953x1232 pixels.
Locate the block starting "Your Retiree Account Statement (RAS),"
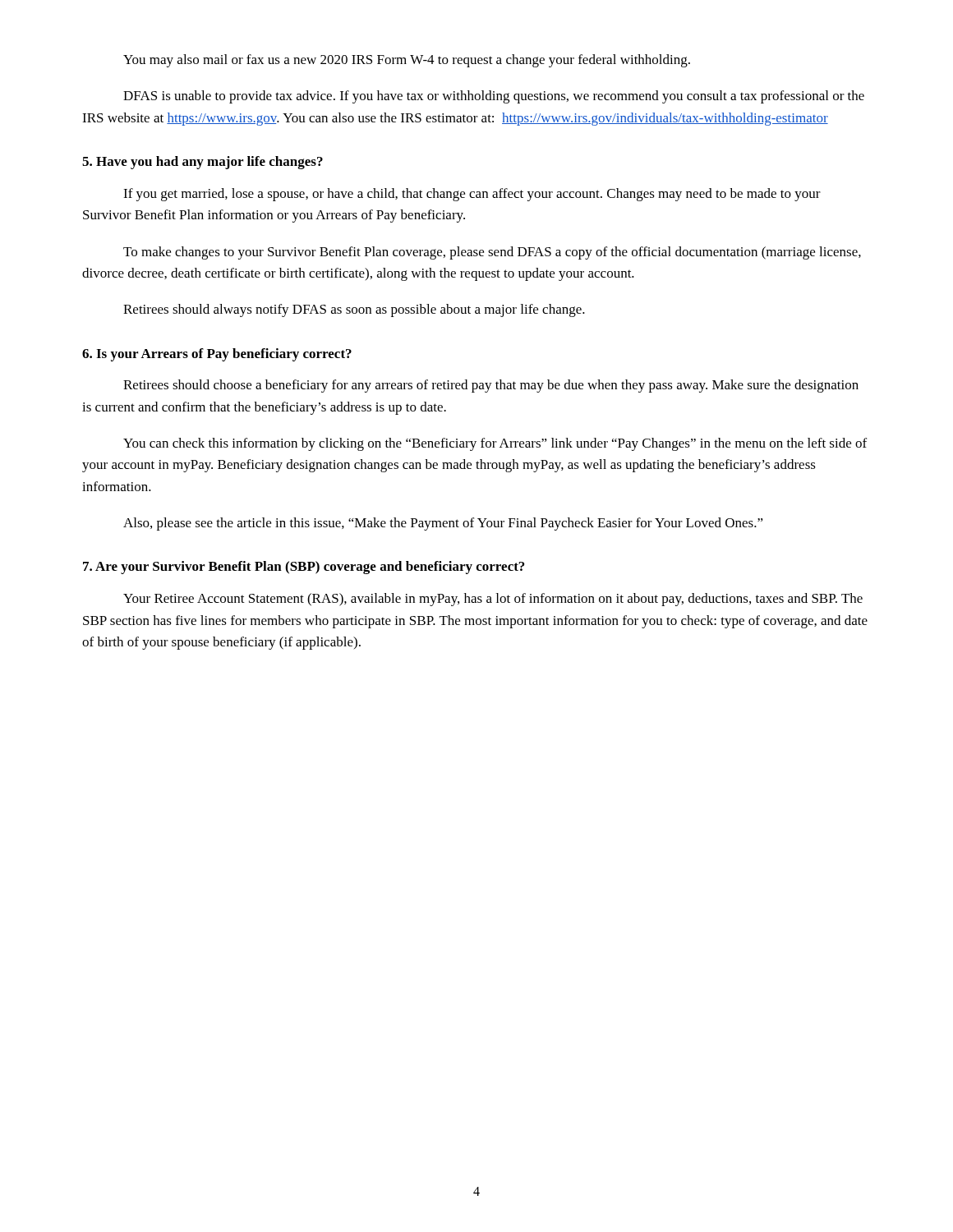(476, 621)
